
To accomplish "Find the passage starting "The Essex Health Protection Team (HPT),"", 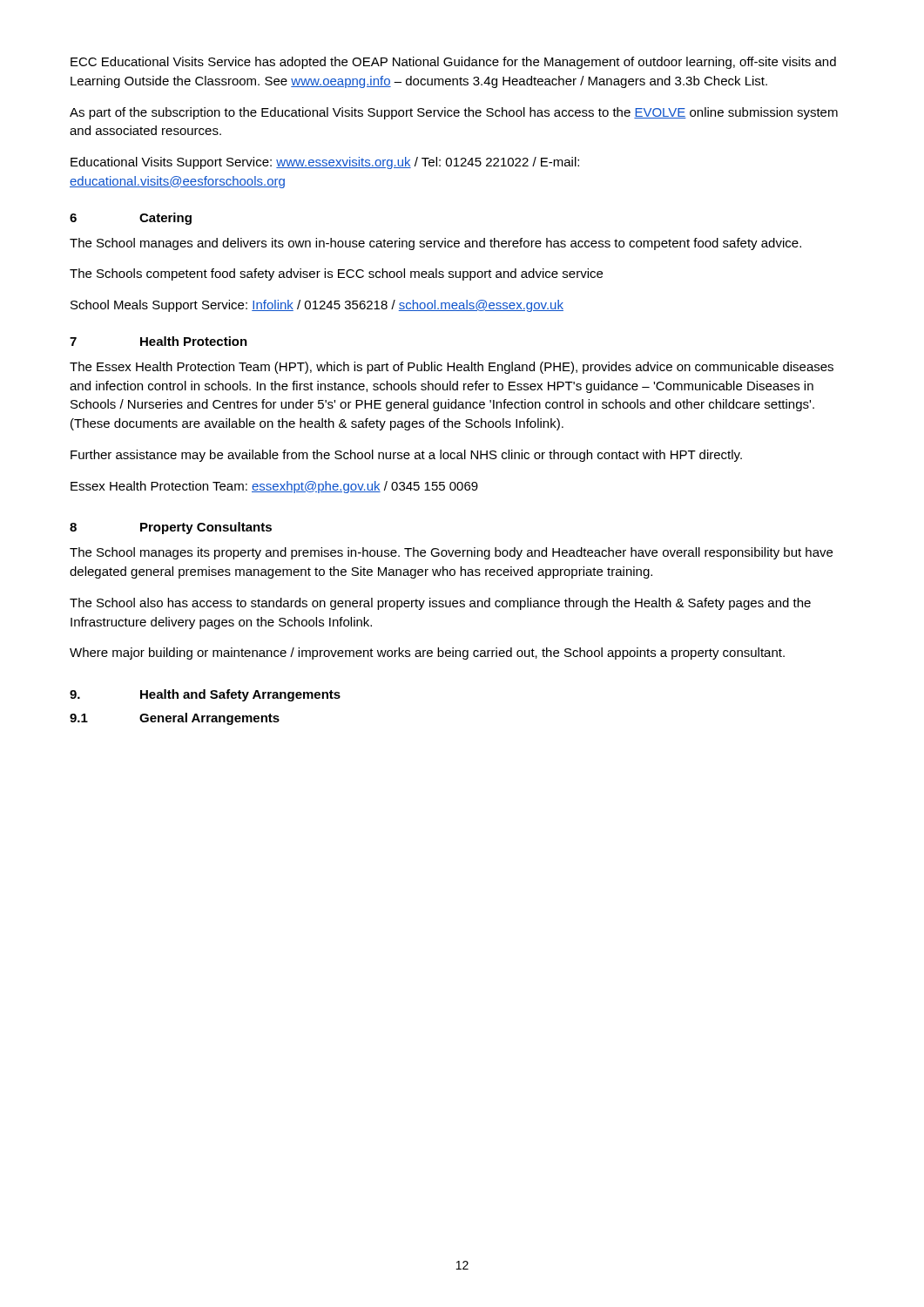I will coord(462,395).
